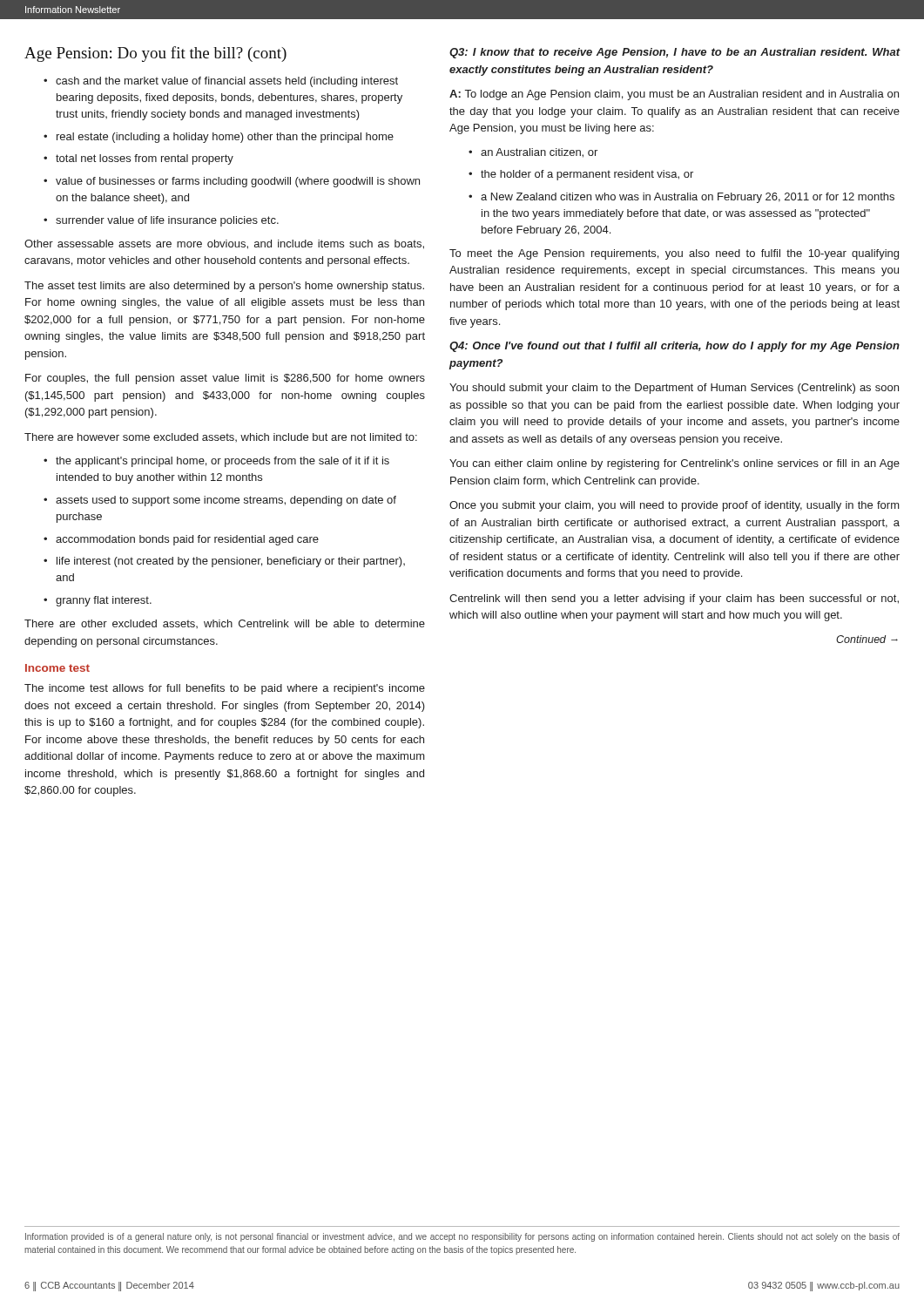The height and width of the screenshot is (1307, 924).
Task: Click on the text block that says "There are however some excluded"
Action: point(221,437)
